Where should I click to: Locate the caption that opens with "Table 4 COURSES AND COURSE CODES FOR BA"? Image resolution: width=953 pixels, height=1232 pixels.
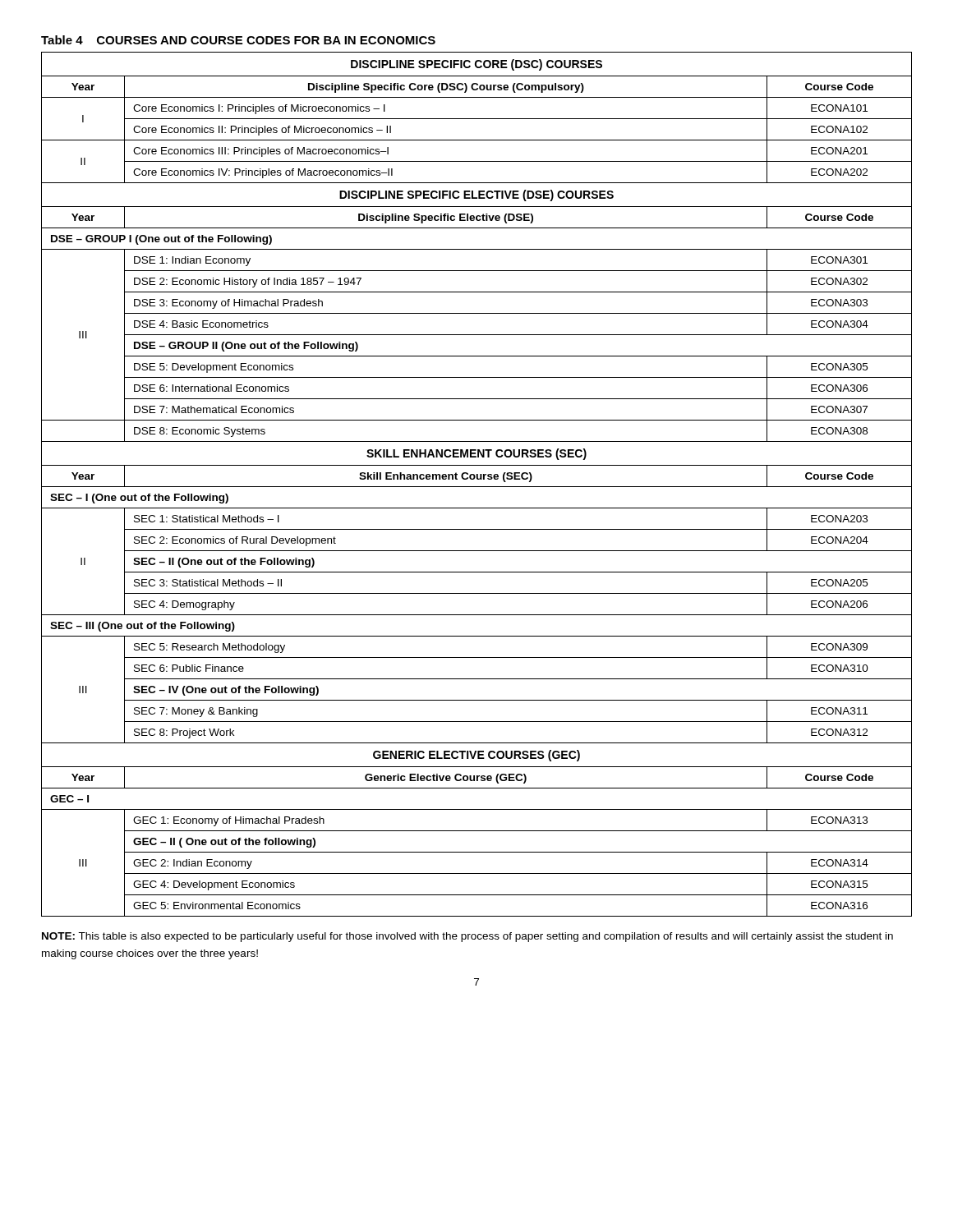[238, 40]
